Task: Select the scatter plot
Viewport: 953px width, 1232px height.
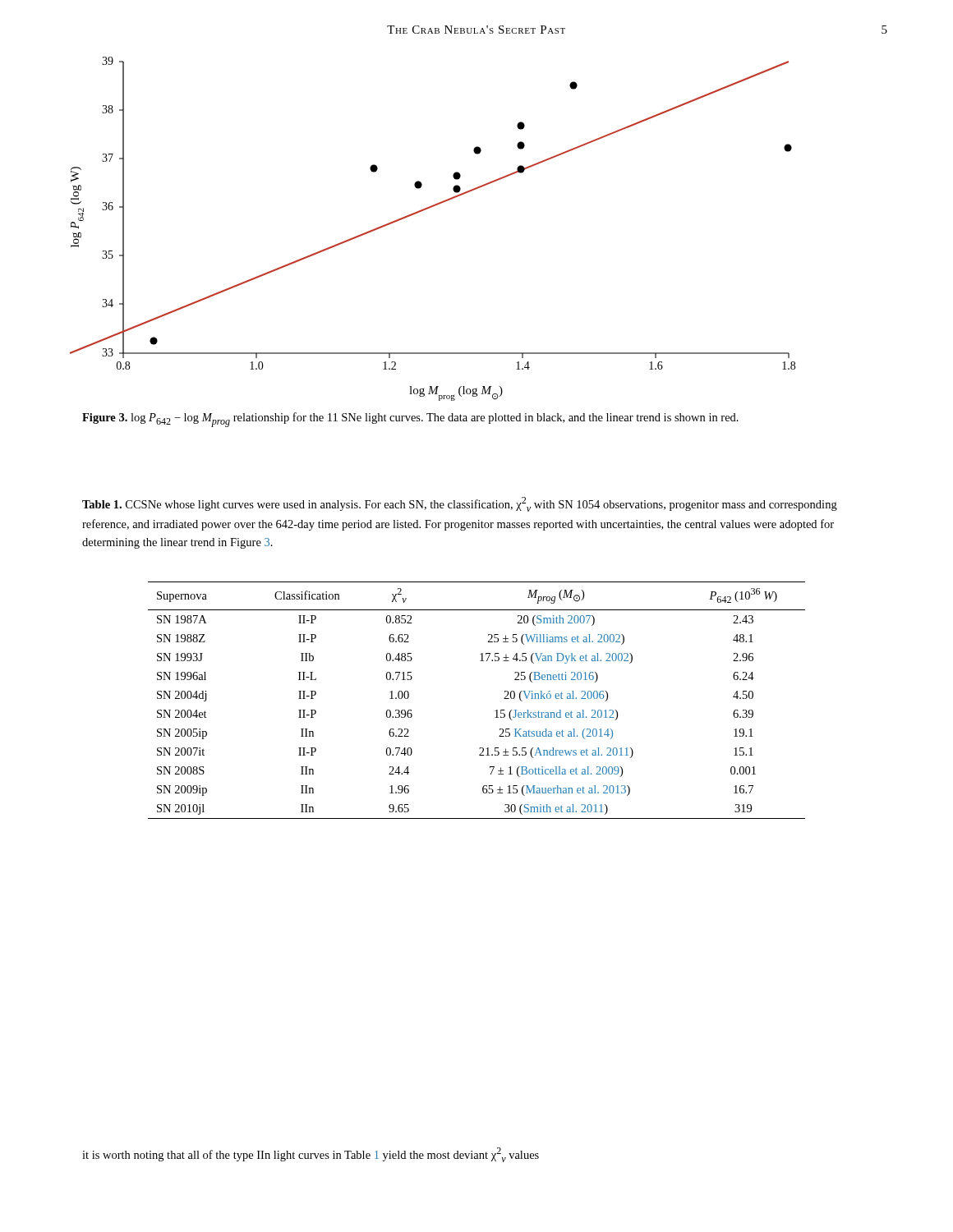Action: point(435,226)
